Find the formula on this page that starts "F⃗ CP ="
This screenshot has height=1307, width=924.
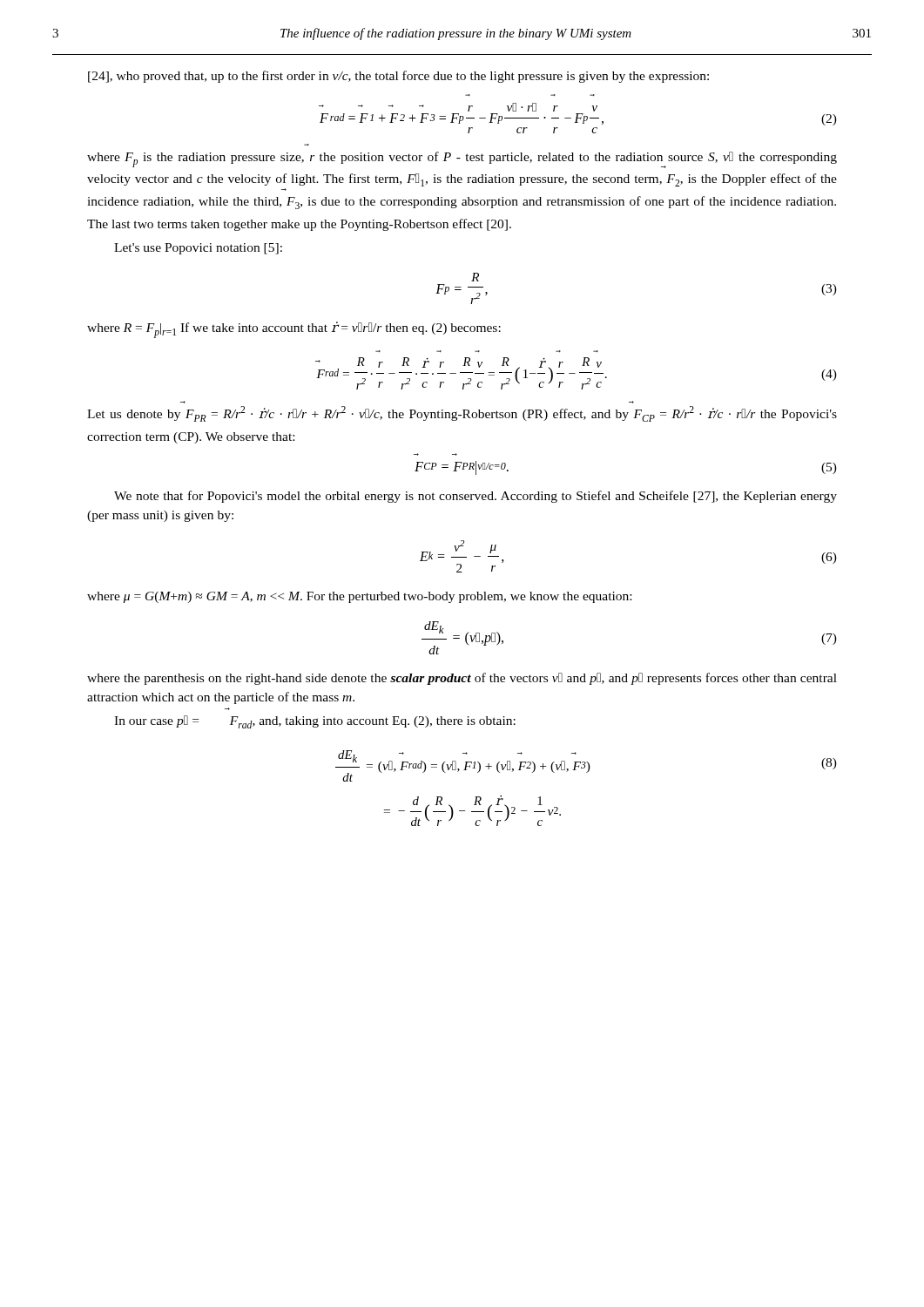464,467
